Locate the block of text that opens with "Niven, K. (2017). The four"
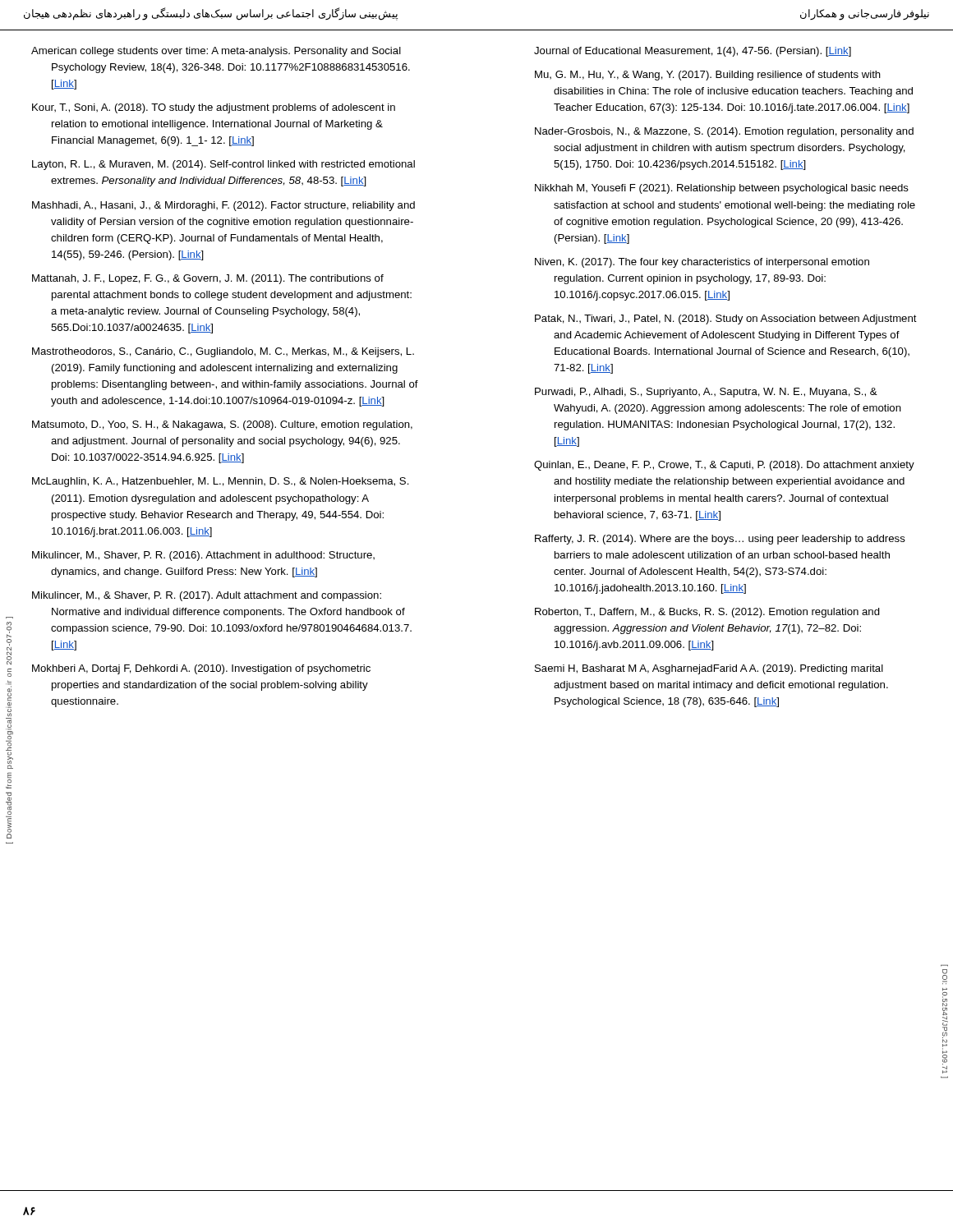 coord(702,278)
